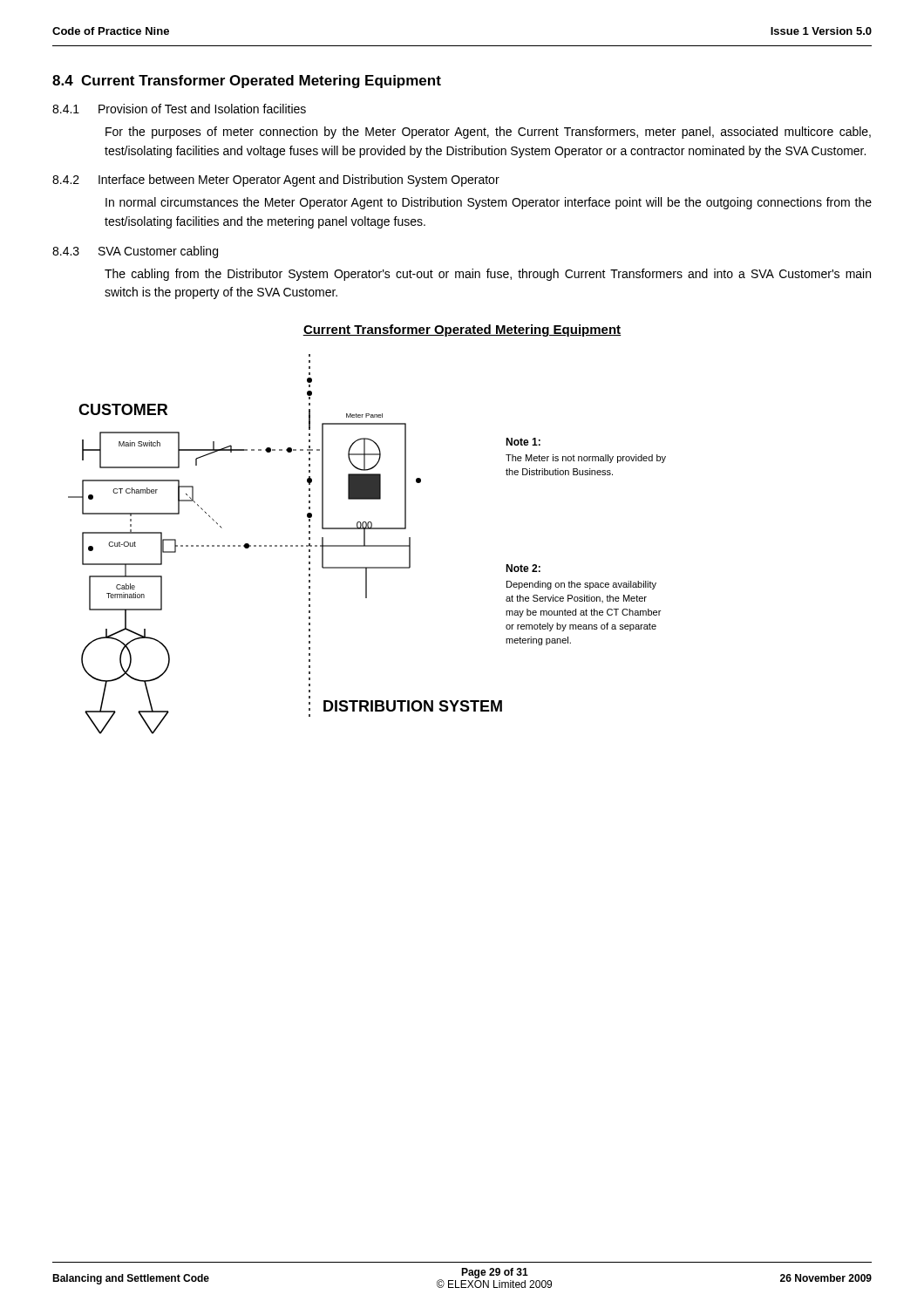Point to the block beginning "In normal circumstances the"
Screen dimensions: 1308x924
[488, 212]
